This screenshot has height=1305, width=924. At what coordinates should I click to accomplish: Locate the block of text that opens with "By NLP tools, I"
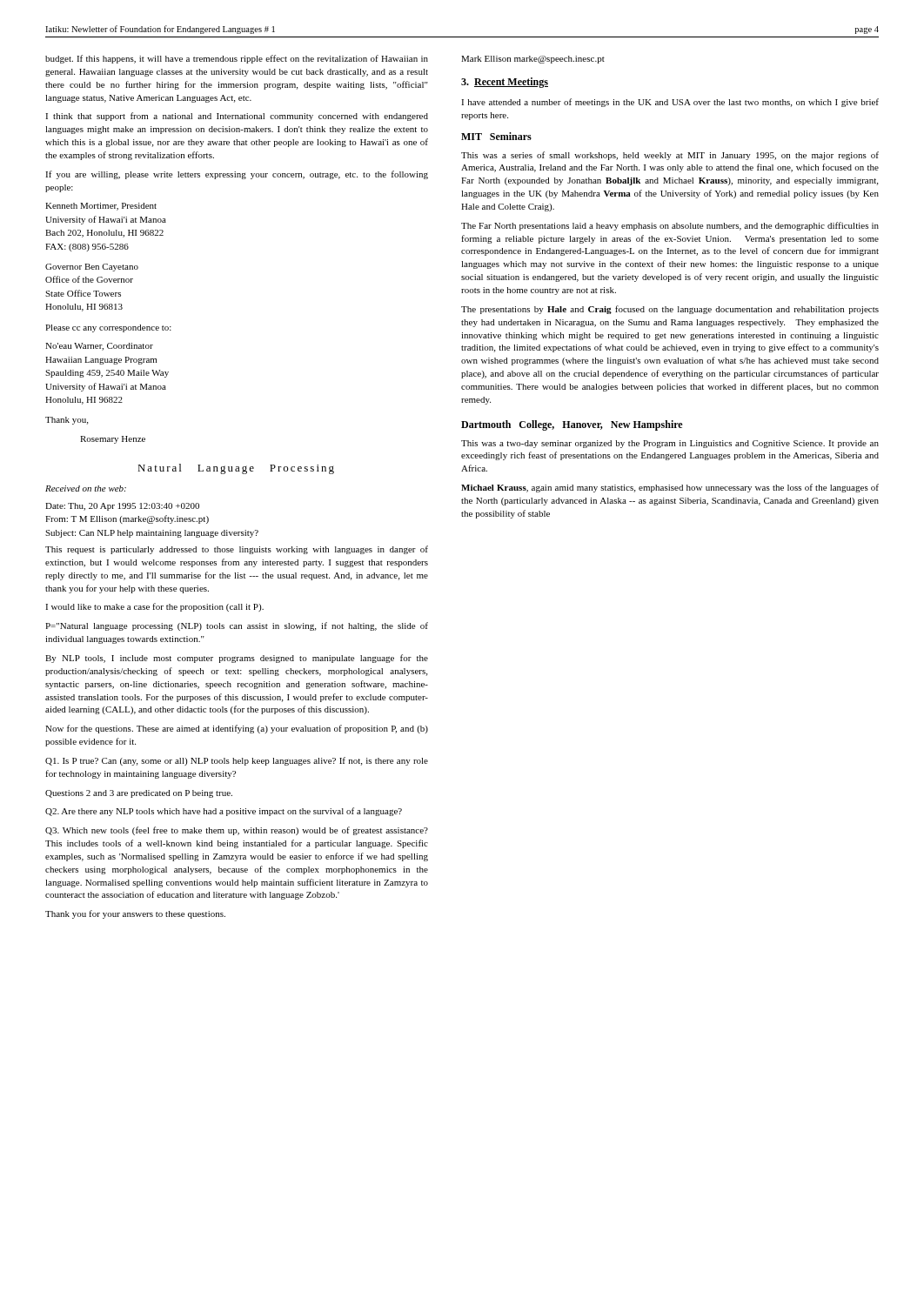click(x=237, y=684)
